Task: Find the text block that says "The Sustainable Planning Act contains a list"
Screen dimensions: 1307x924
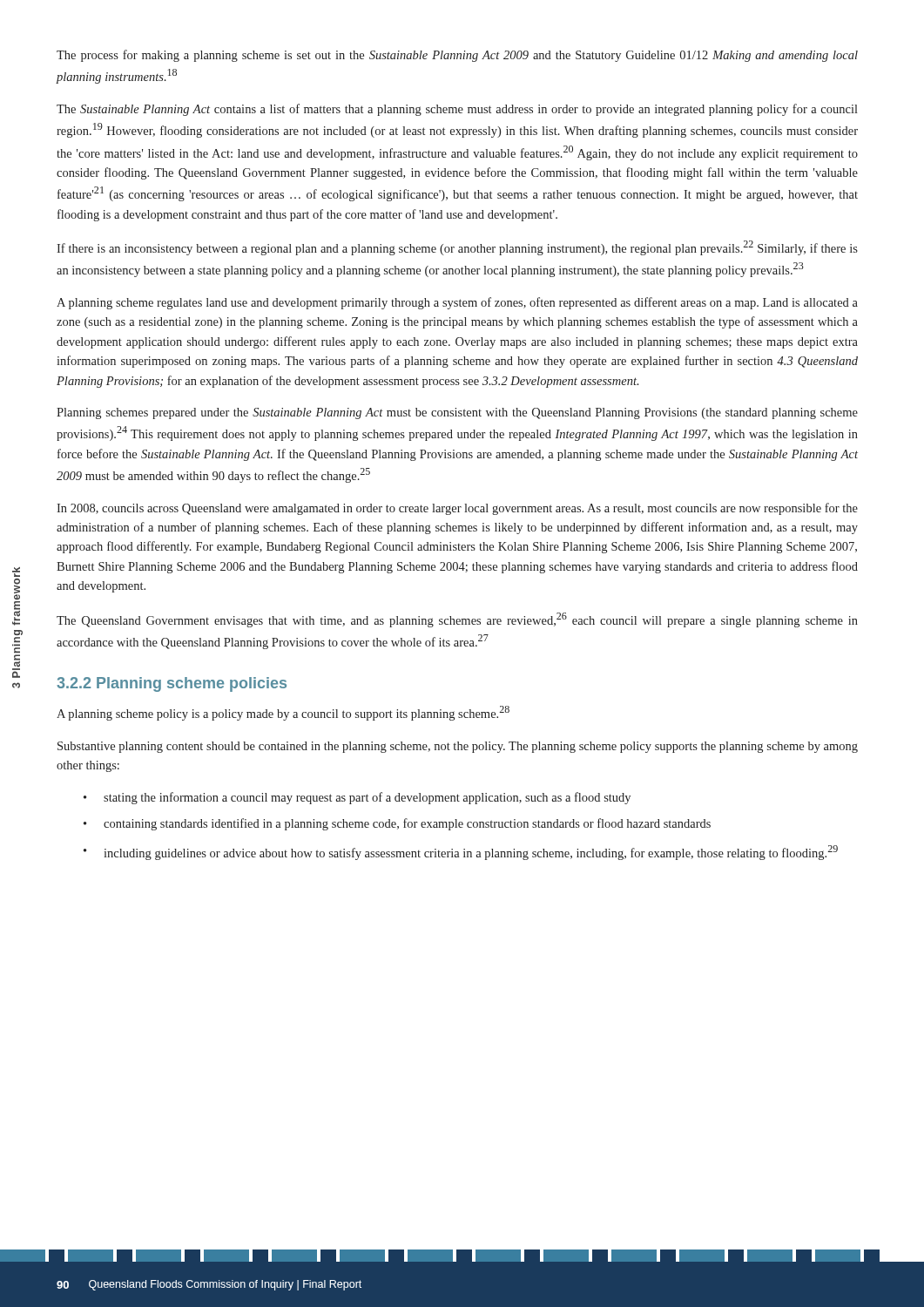Action: 457,161
